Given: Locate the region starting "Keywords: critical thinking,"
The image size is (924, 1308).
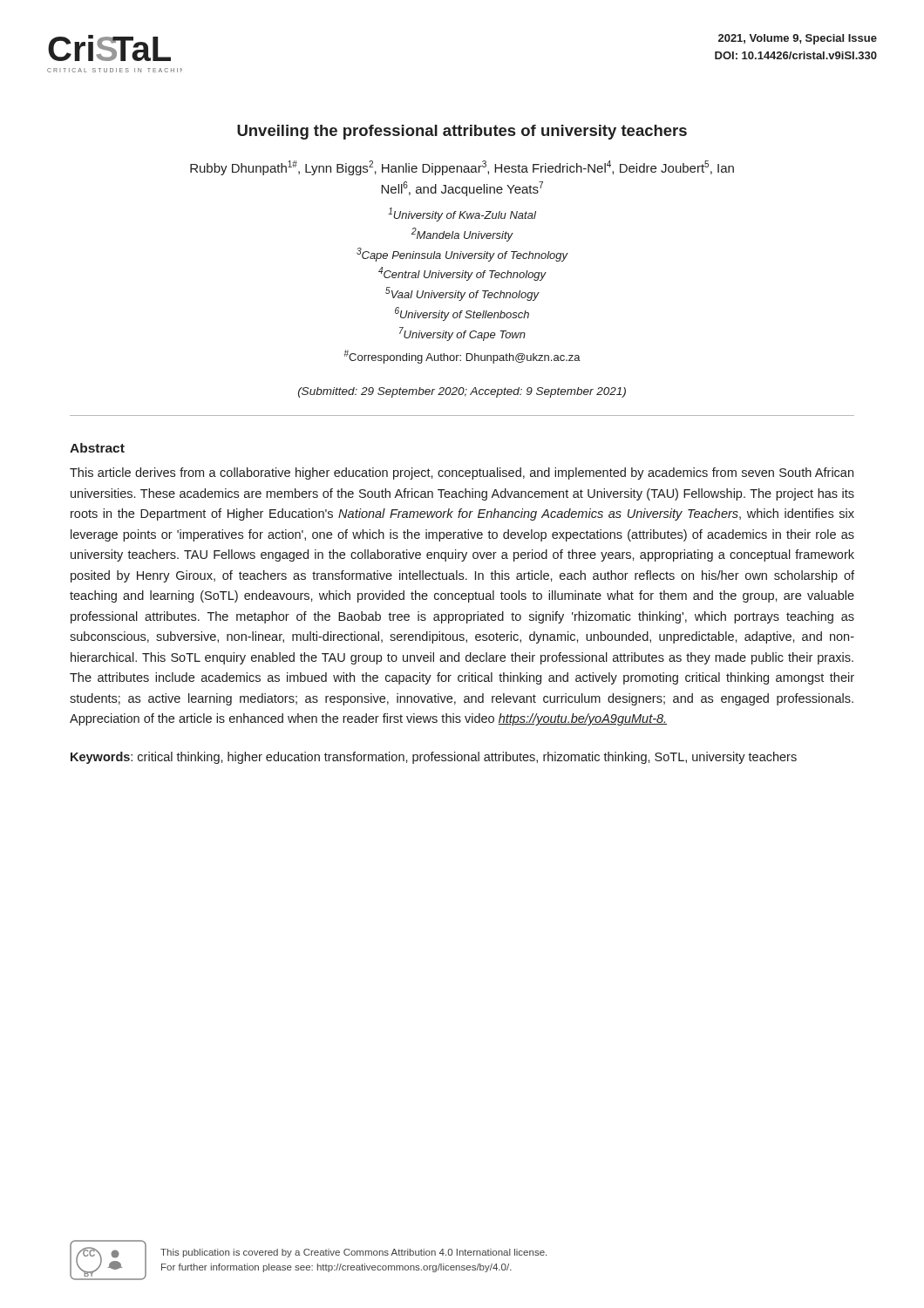Looking at the screenshot, I should (x=433, y=757).
